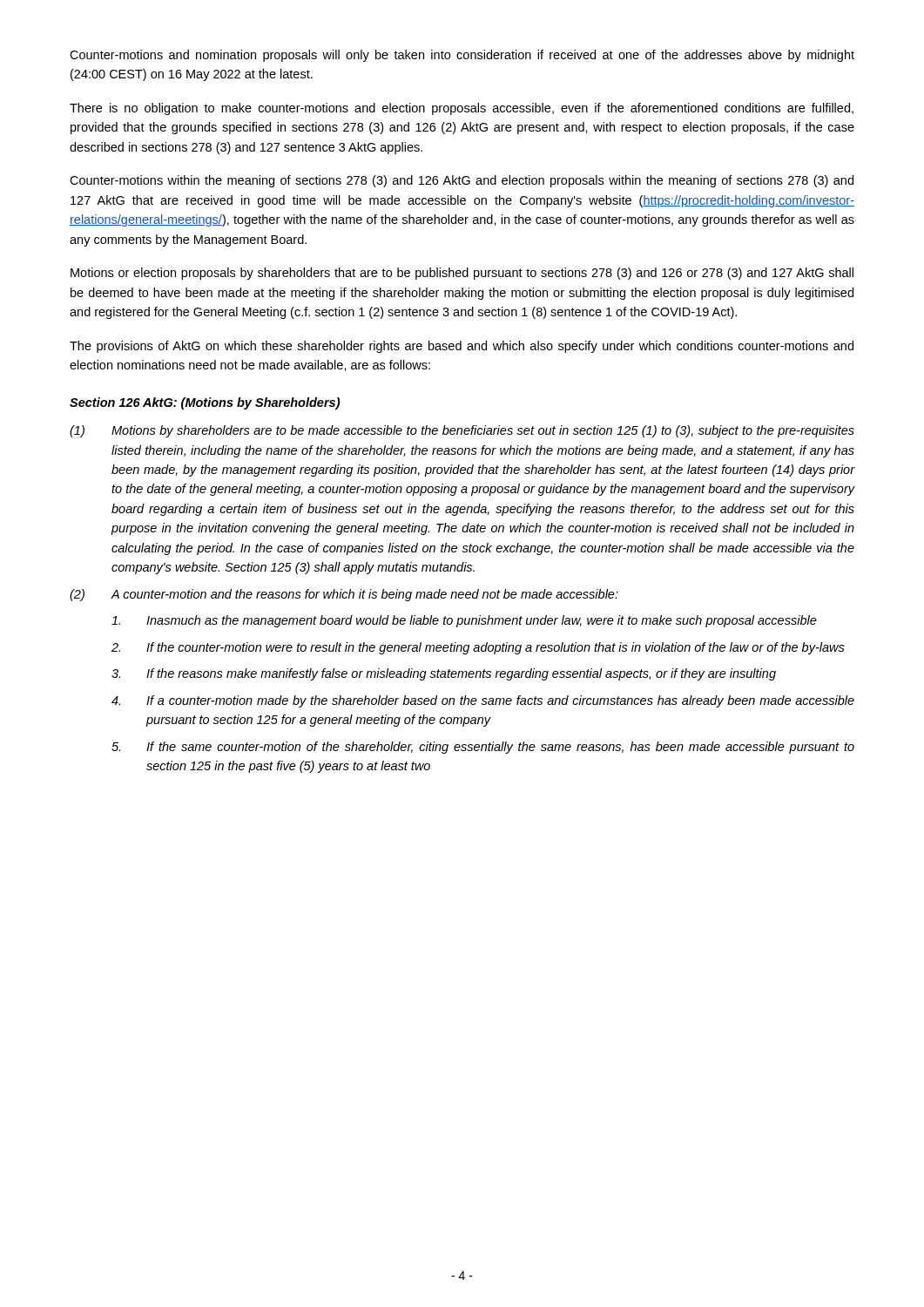Find the block on this page that starts "4. If a counter-motion made by the shareholder"
Viewport: 924px width, 1307px height.
coord(483,710)
